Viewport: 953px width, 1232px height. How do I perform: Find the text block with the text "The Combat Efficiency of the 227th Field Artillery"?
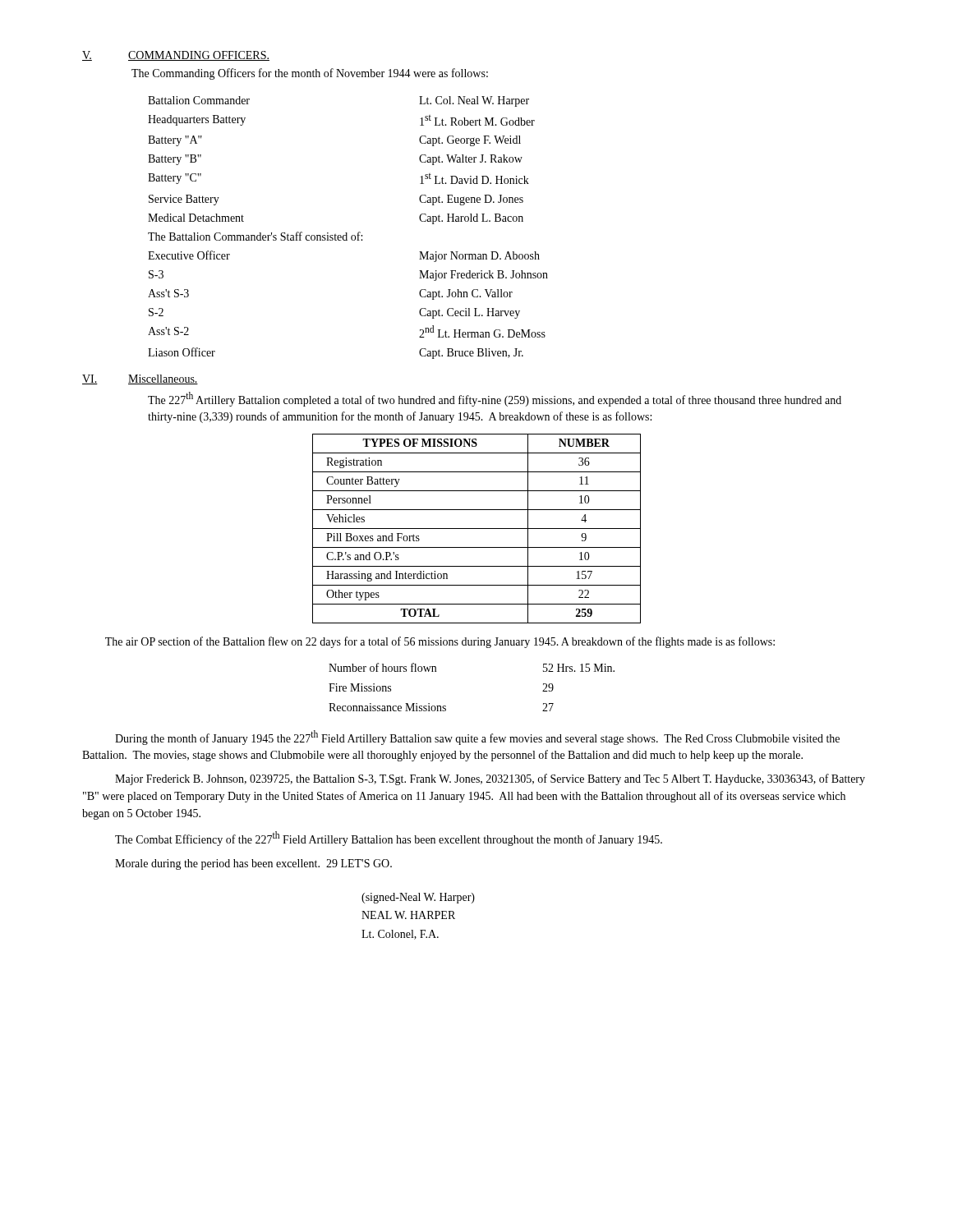[389, 838]
